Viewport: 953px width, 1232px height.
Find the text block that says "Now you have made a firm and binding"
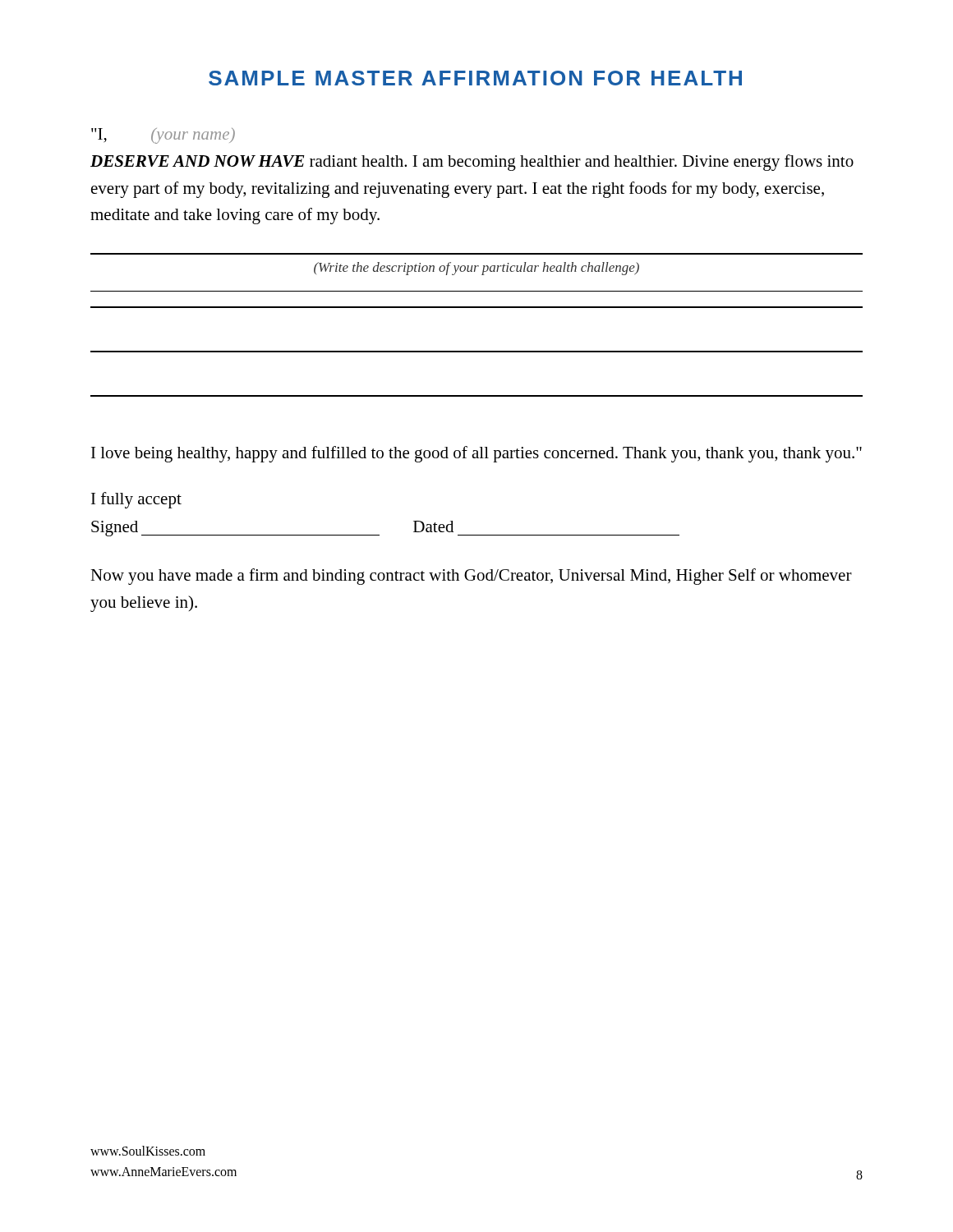click(x=471, y=588)
